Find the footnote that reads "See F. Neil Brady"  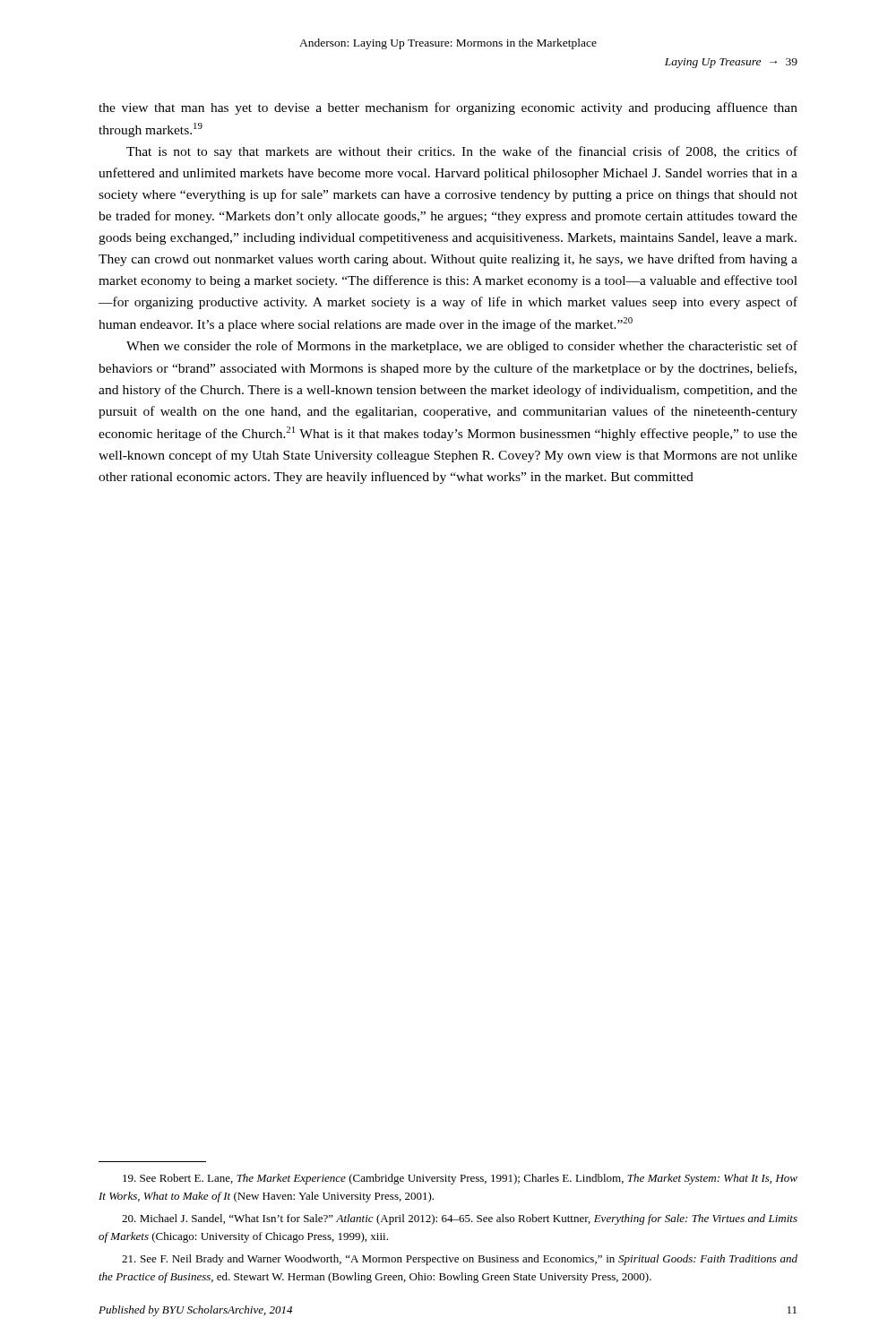448,1267
